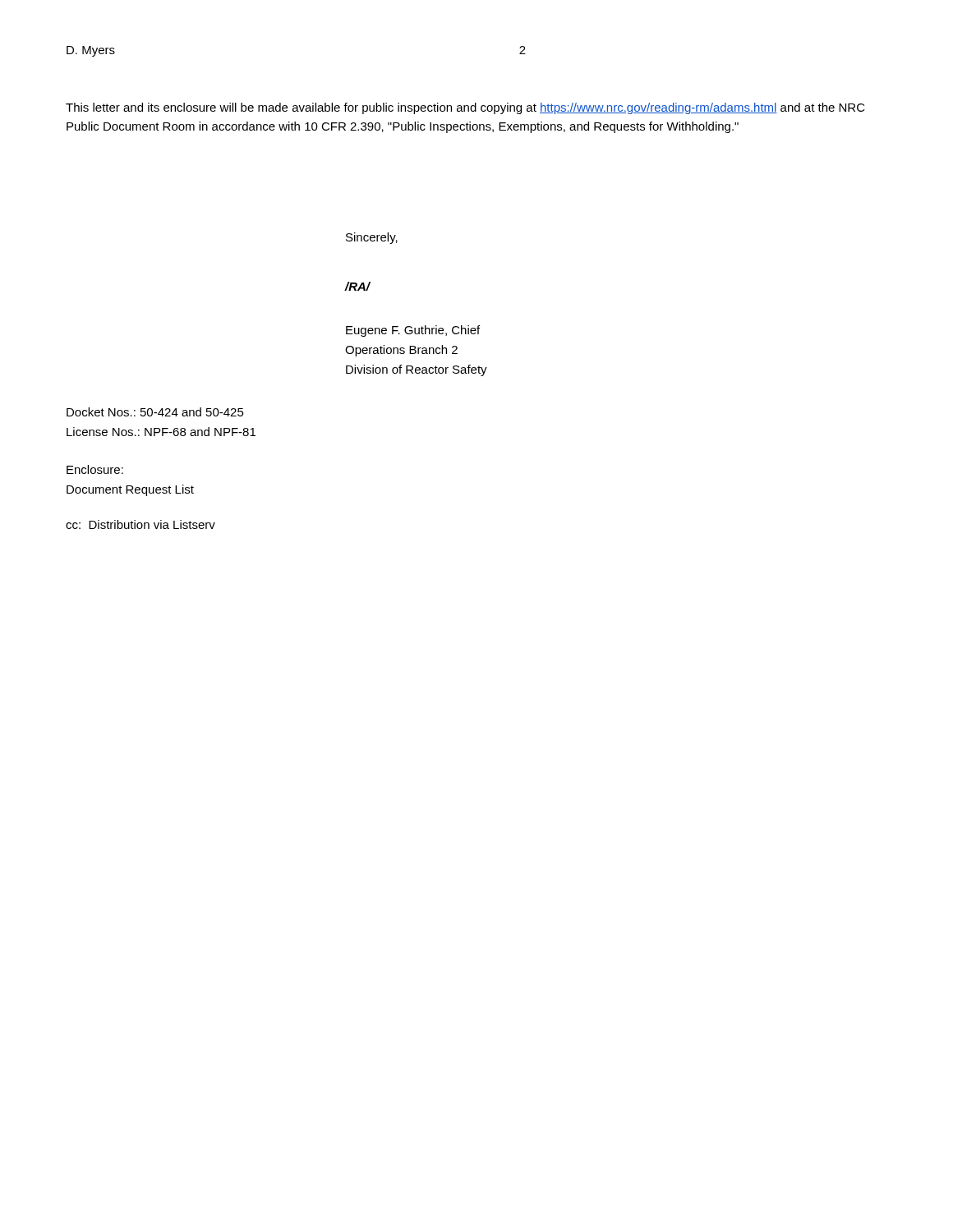Click on the text block that reads "This letter and its enclosure"
Screen dimensions: 1232x953
[x=465, y=116]
